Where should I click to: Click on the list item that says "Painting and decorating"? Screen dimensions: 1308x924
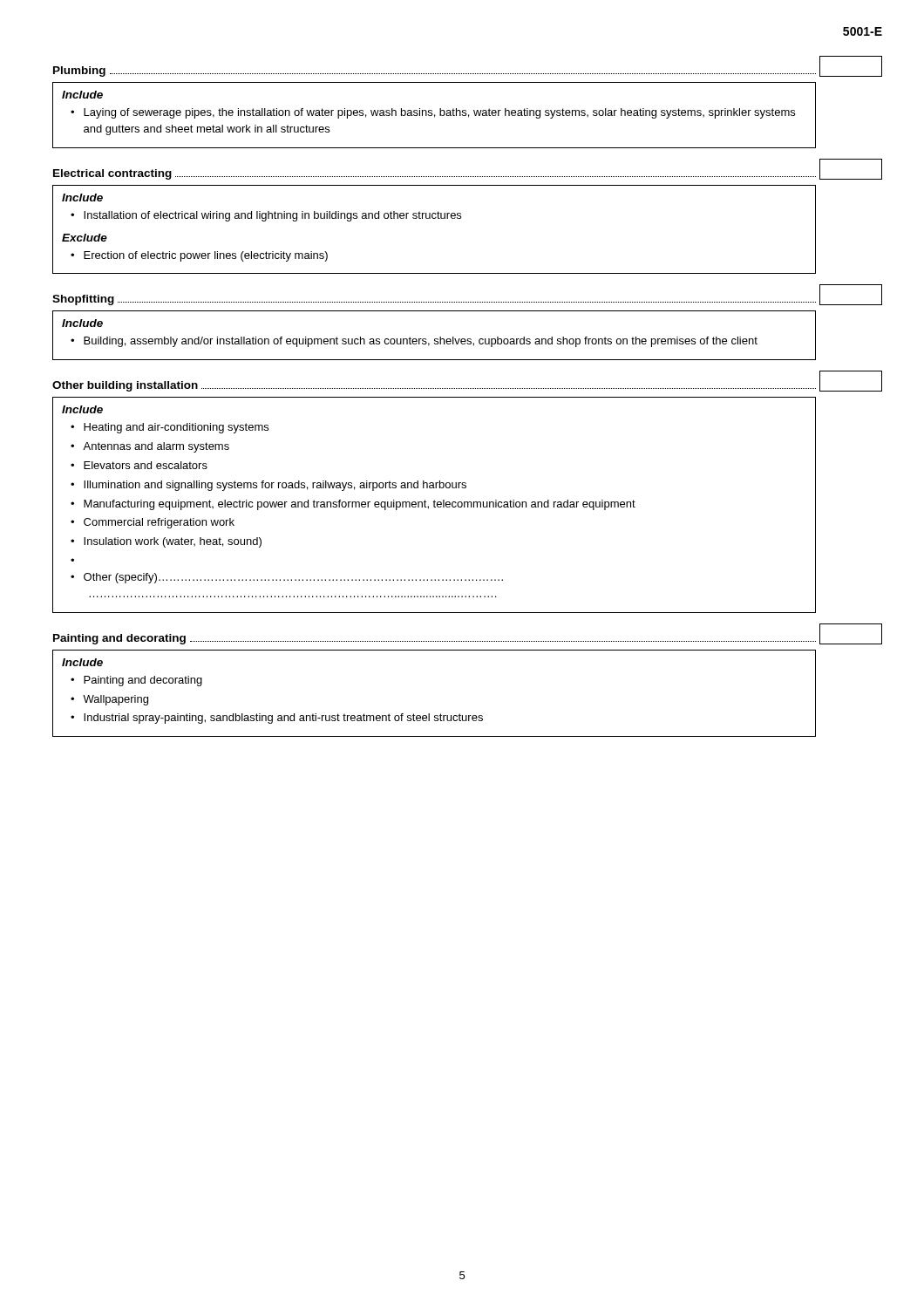tap(143, 679)
